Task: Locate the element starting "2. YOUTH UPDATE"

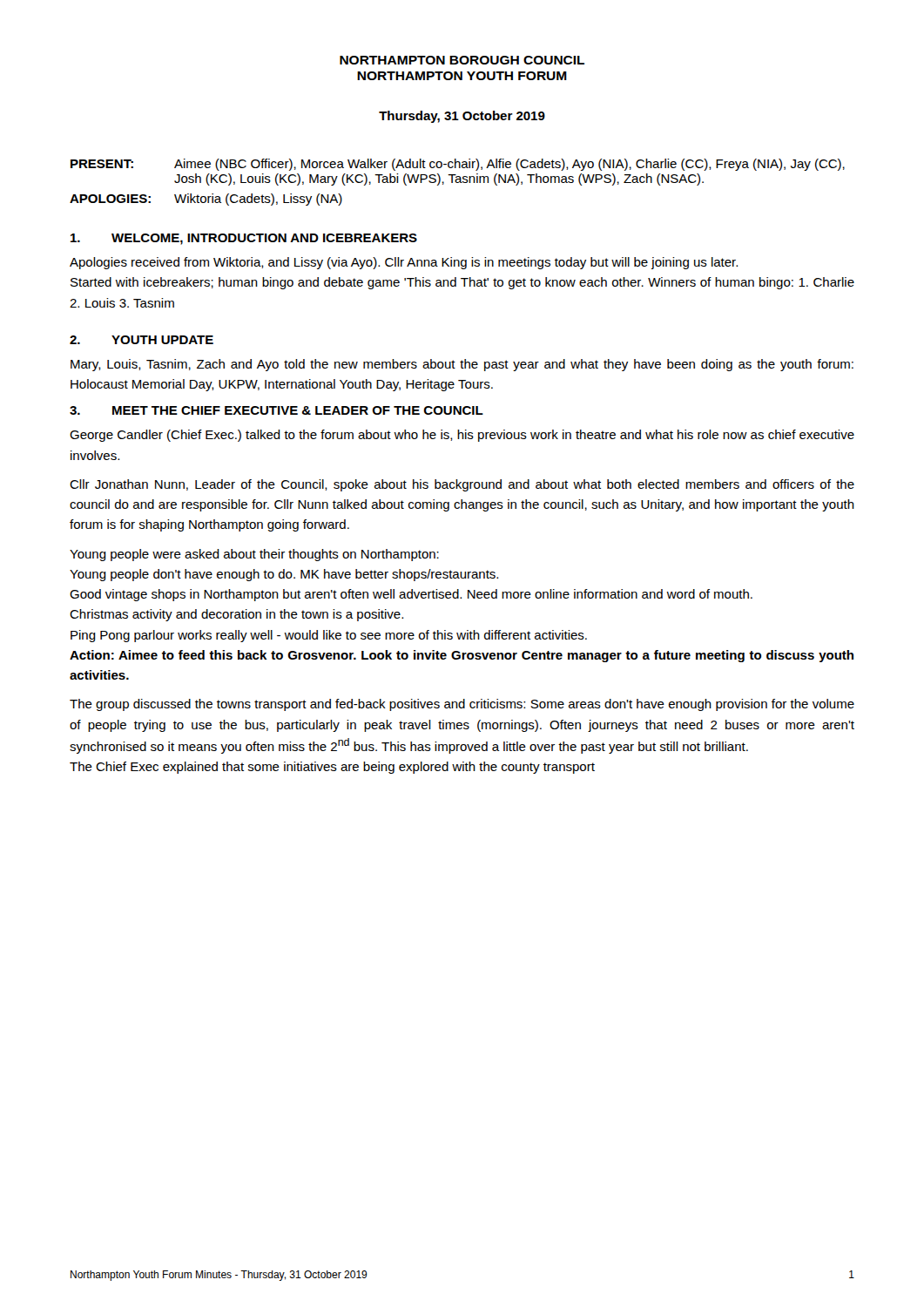Action: tap(142, 340)
